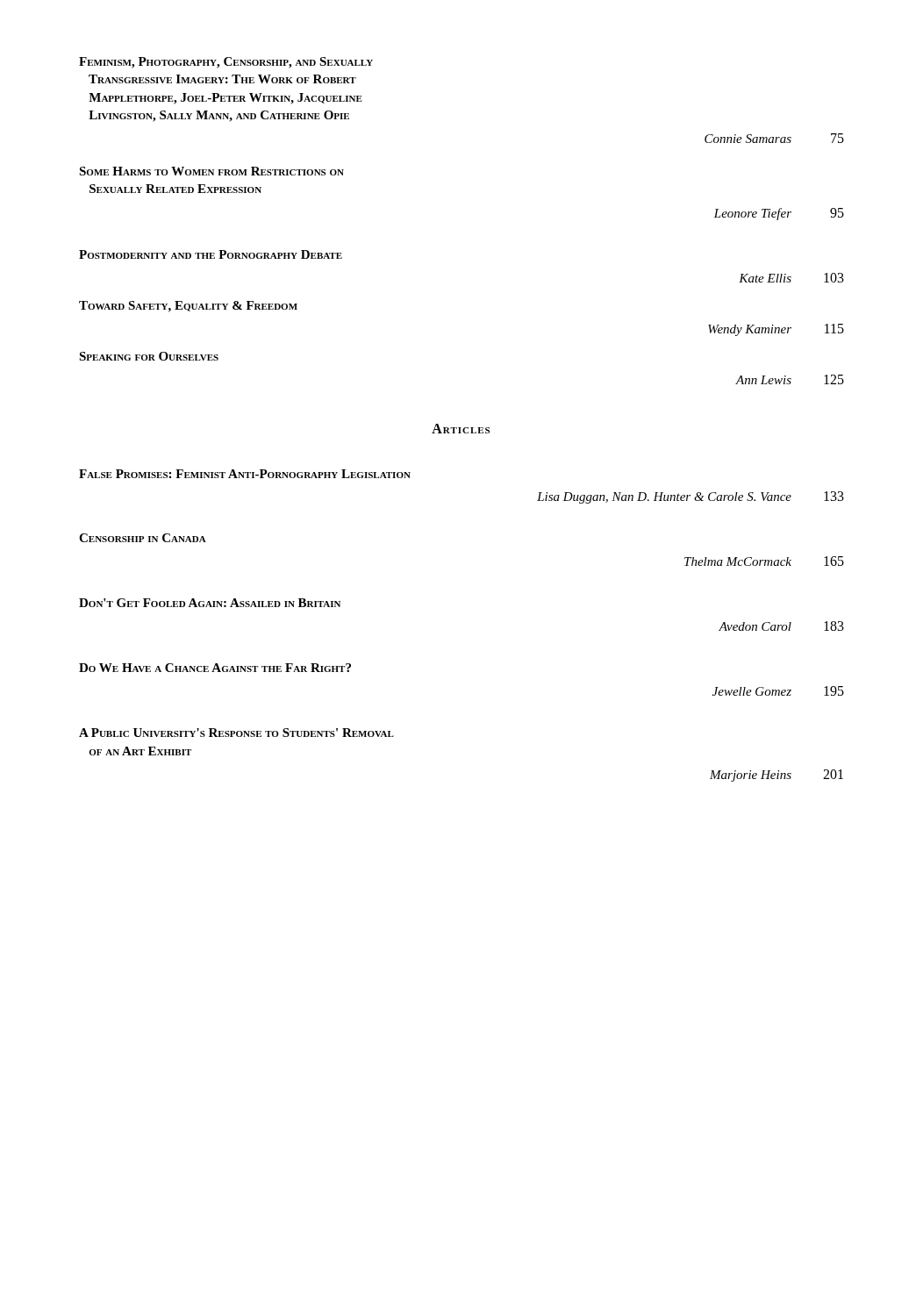This screenshot has height=1316, width=923.
Task: Find the region starting "Feminism, Photography, Censorship,"
Action: click(226, 63)
